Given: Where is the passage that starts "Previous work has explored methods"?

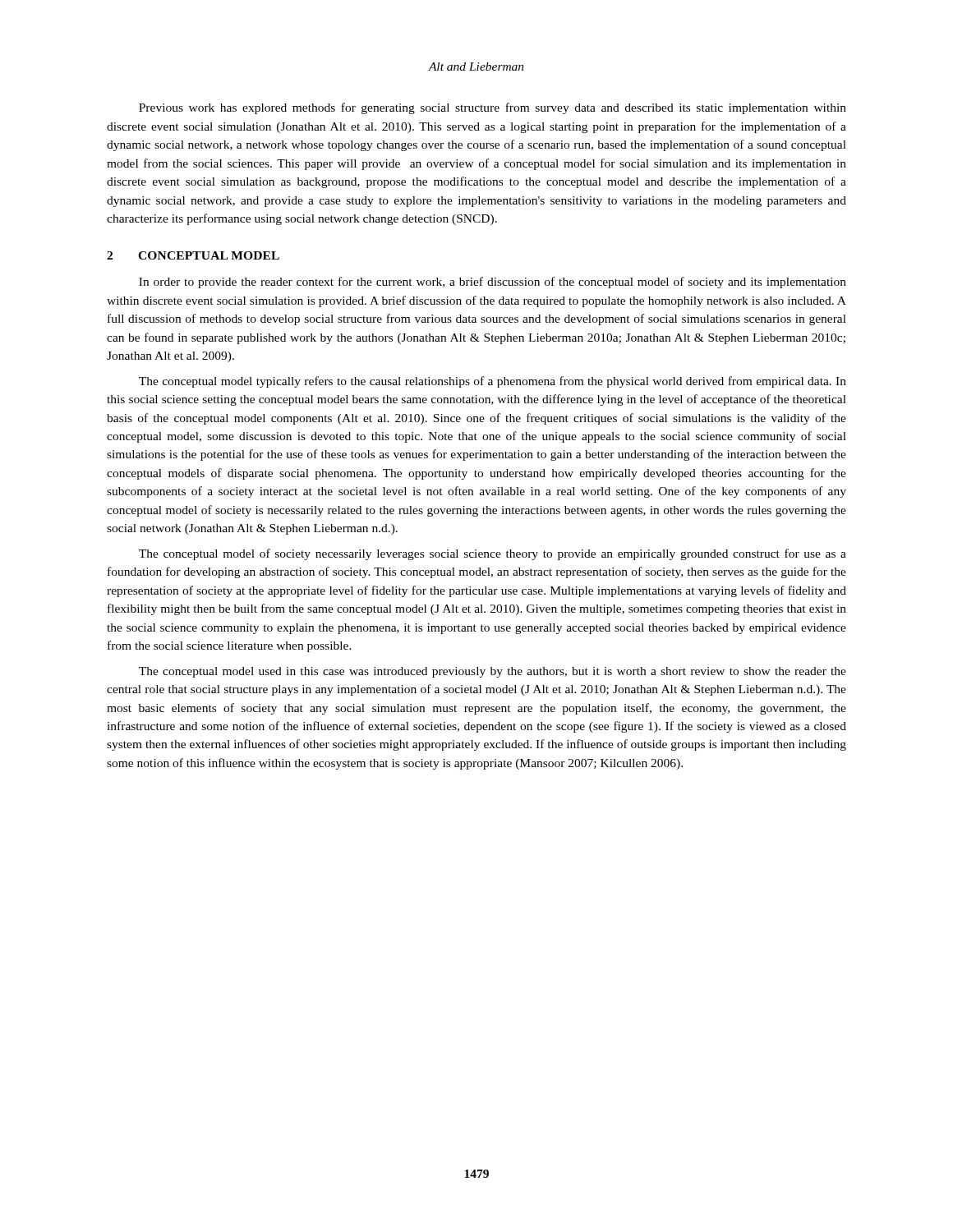Looking at the screenshot, I should coord(476,163).
